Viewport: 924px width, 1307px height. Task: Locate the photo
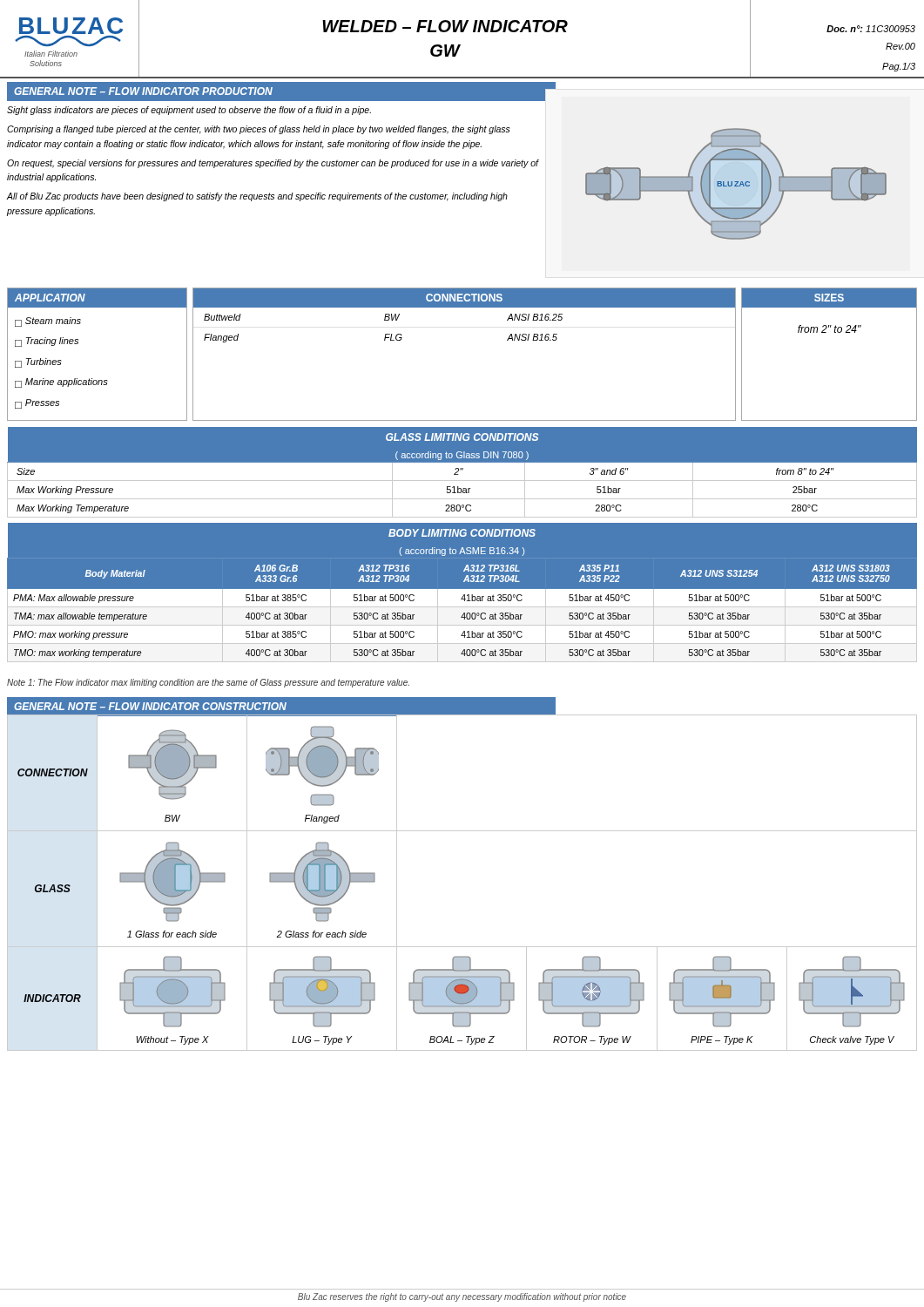735,183
